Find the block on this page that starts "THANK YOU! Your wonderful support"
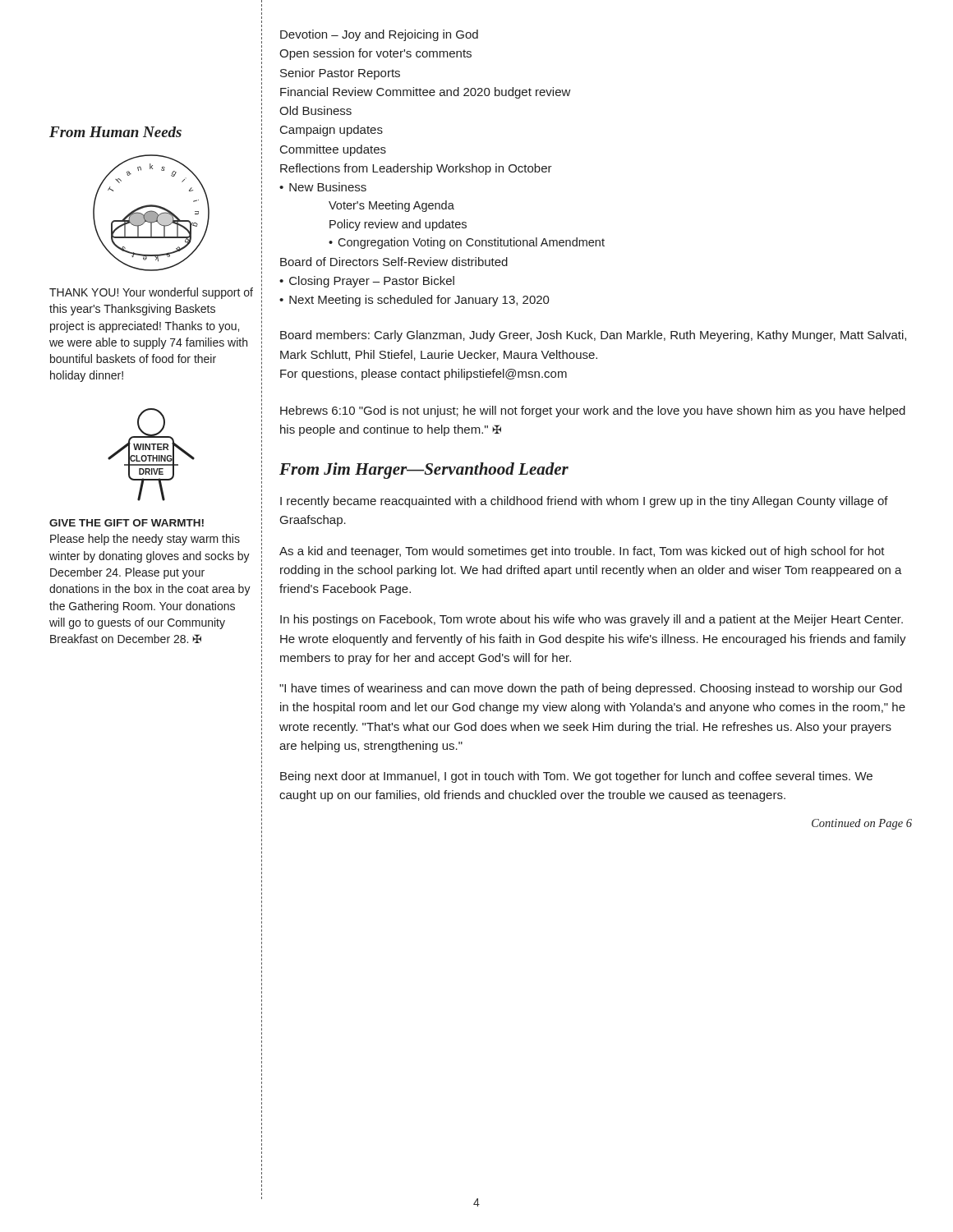The image size is (953, 1232). coord(151,334)
